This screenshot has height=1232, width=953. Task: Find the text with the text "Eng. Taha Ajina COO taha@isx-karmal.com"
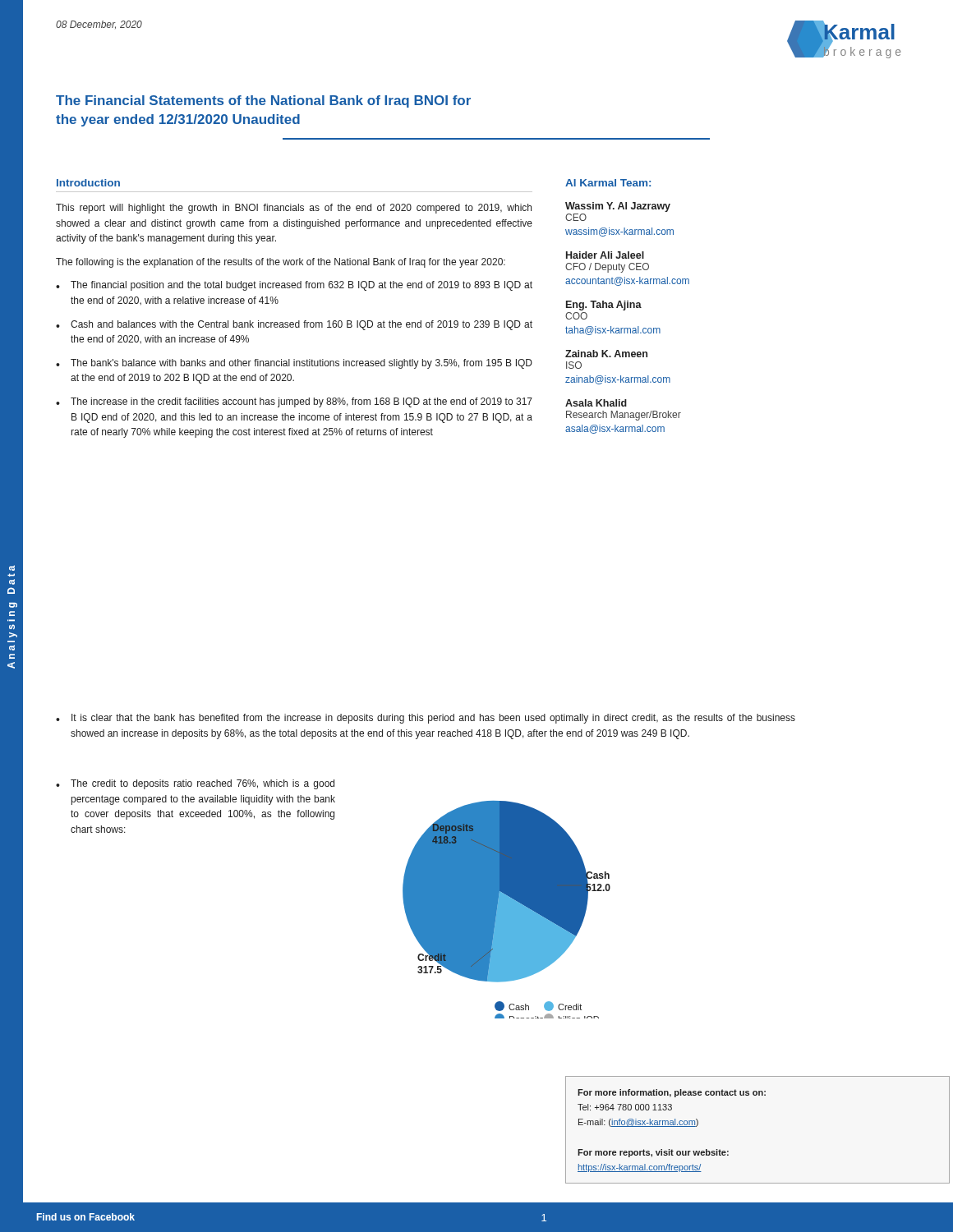coord(604,306)
